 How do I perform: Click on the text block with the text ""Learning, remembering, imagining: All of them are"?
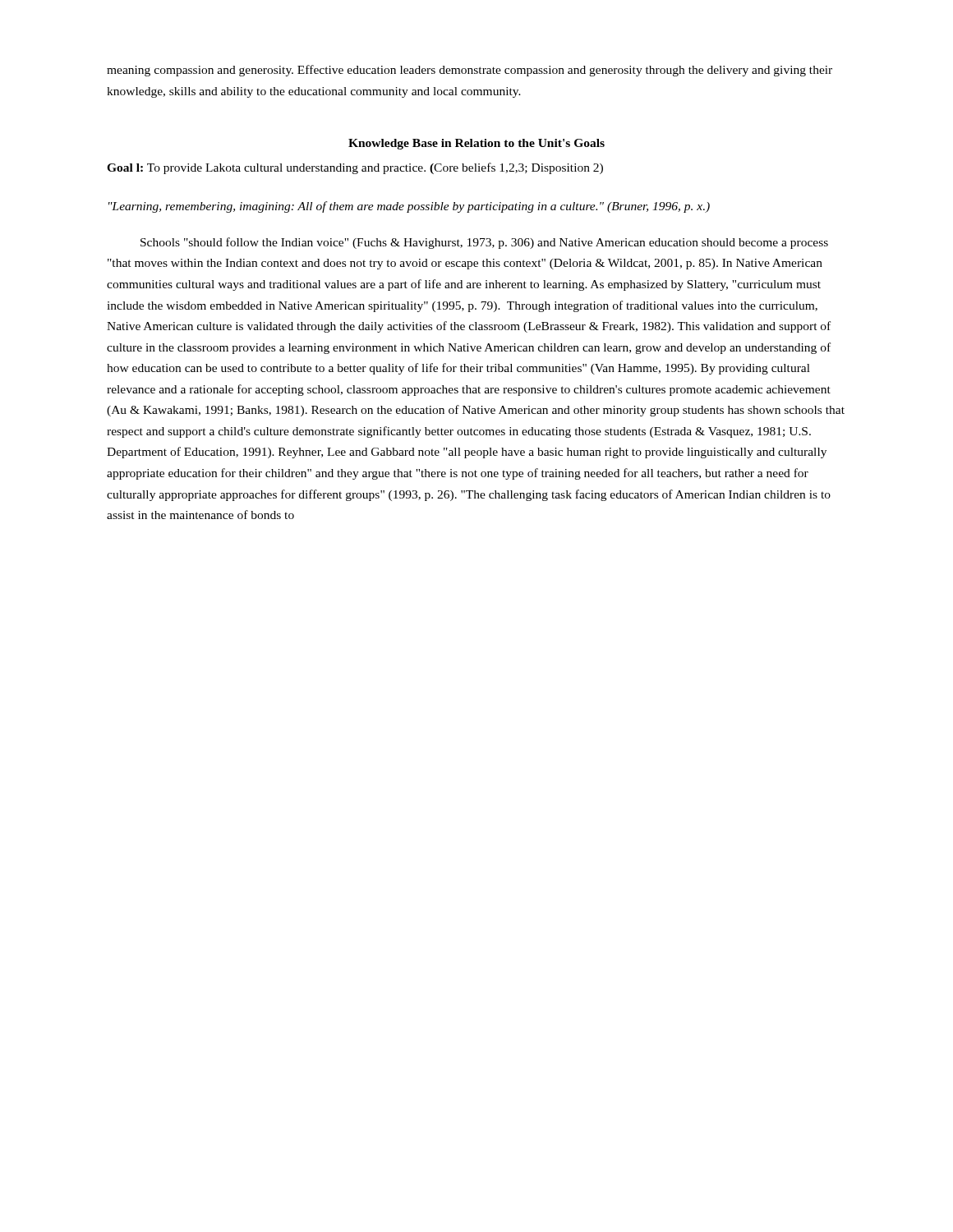408,206
